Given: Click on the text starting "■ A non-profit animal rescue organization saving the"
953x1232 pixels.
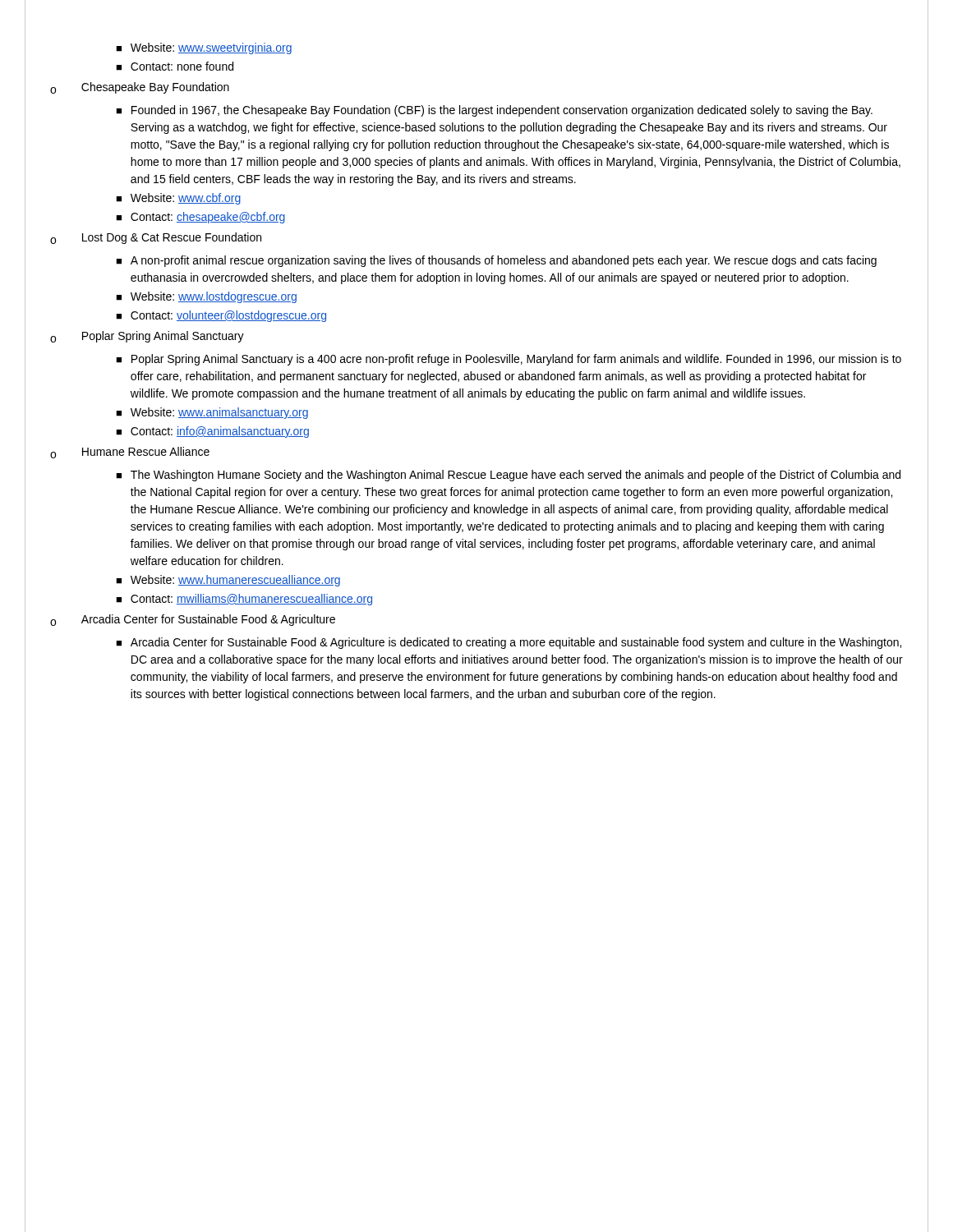Looking at the screenshot, I should point(476,288).
